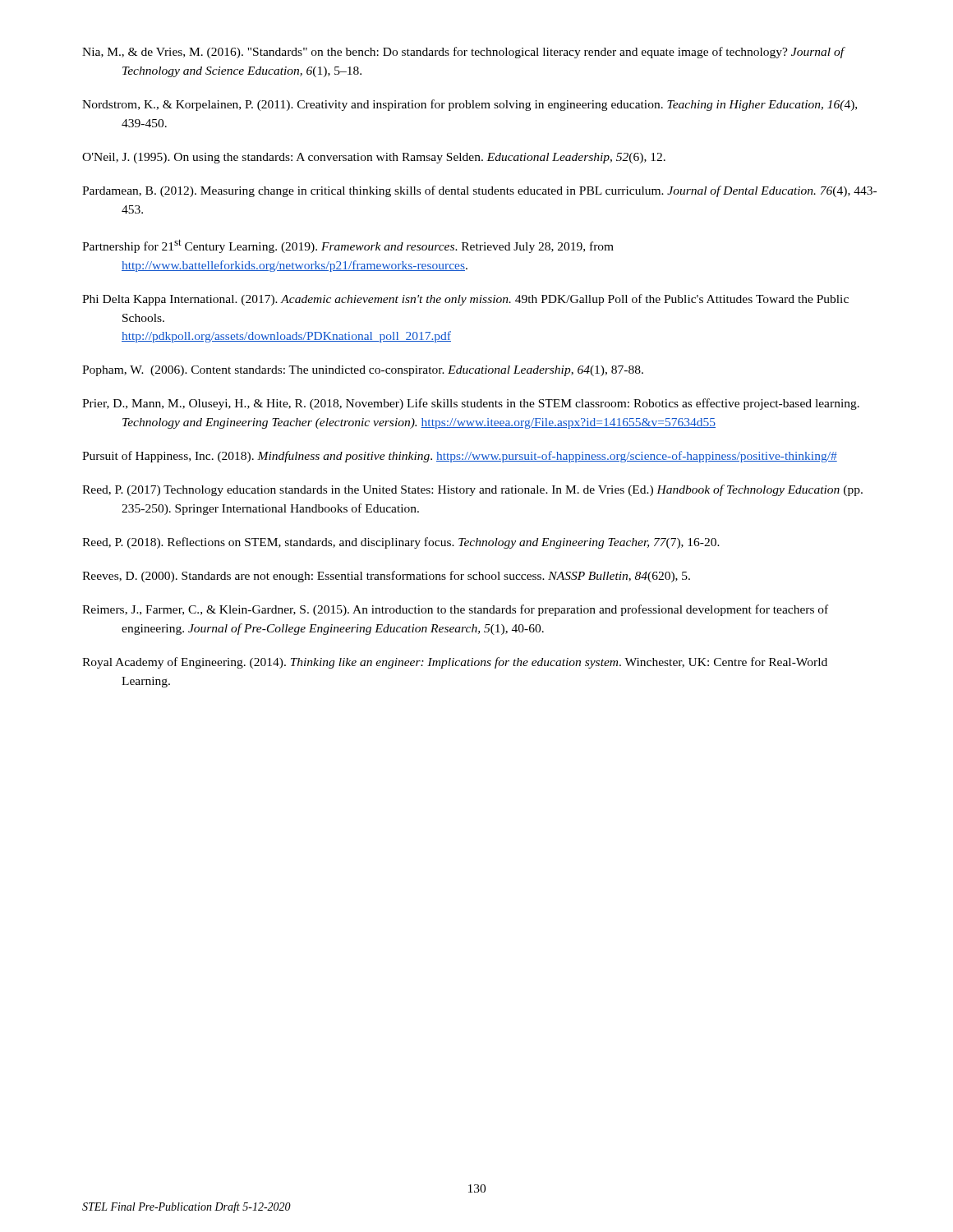
Task: Click on the region starting "Nordstrom, K., & Korpelainen, P."
Action: click(470, 113)
